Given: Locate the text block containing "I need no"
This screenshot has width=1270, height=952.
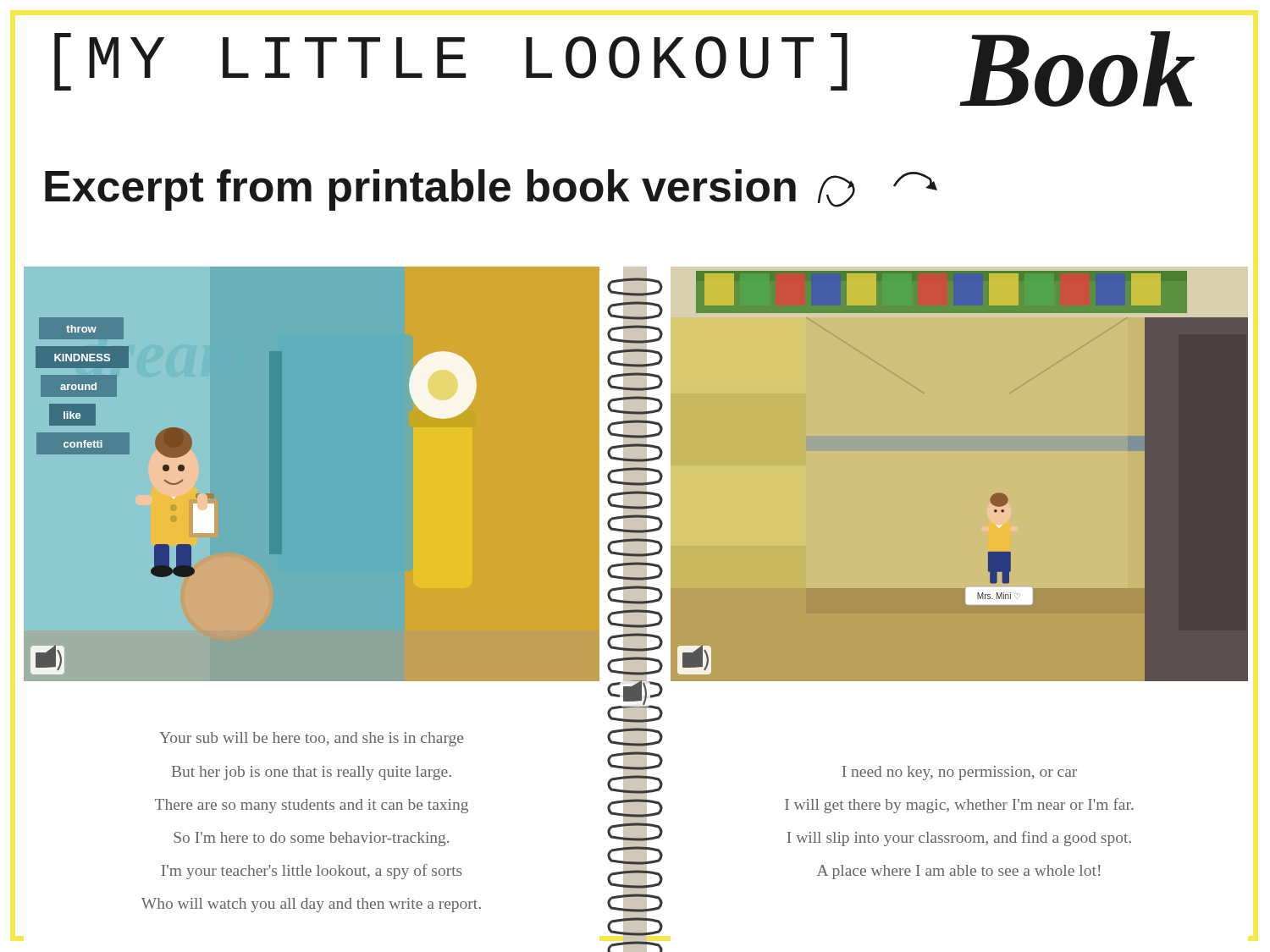Looking at the screenshot, I should [x=960, y=773].
